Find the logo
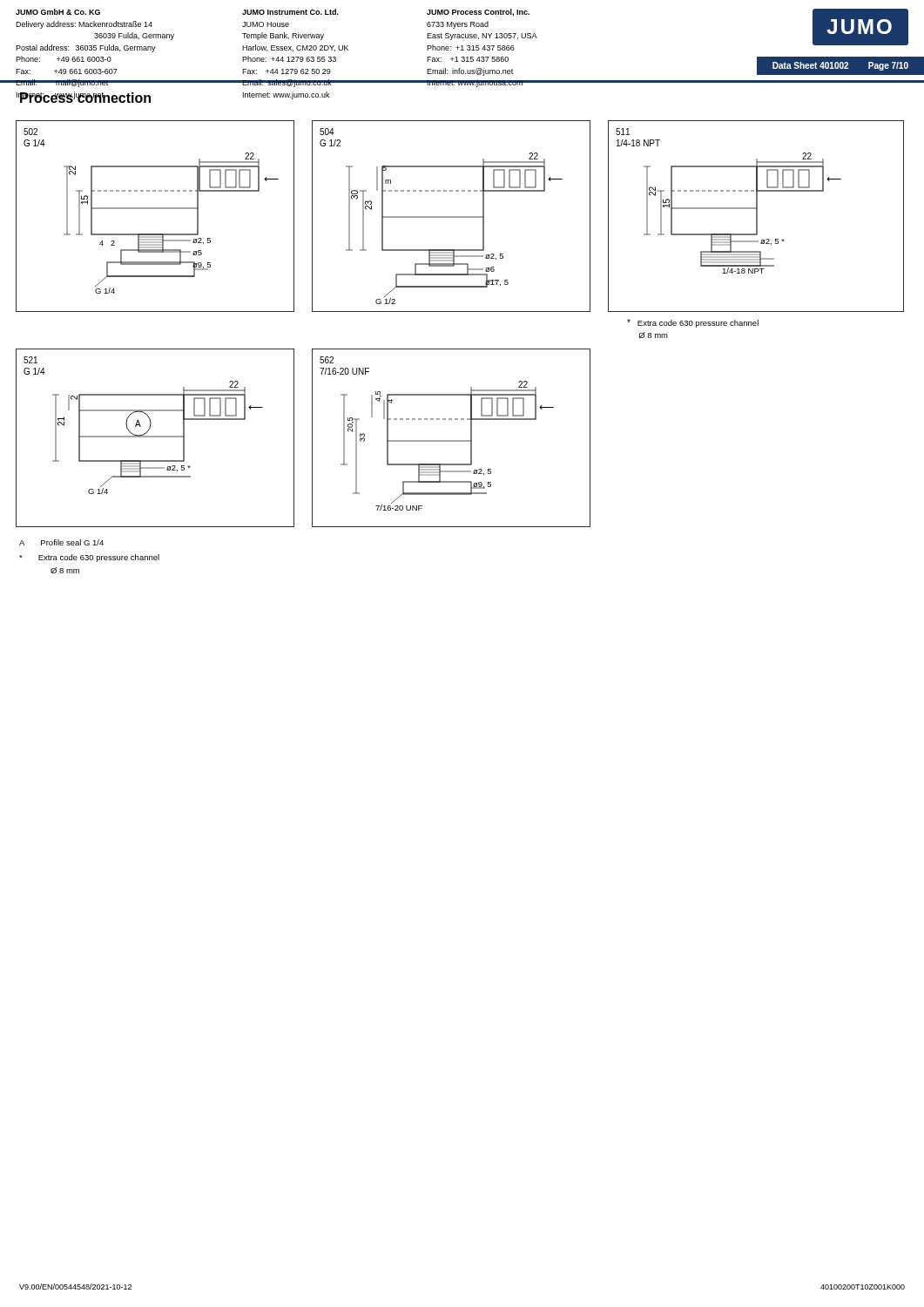The width and height of the screenshot is (924, 1307). (860, 28)
